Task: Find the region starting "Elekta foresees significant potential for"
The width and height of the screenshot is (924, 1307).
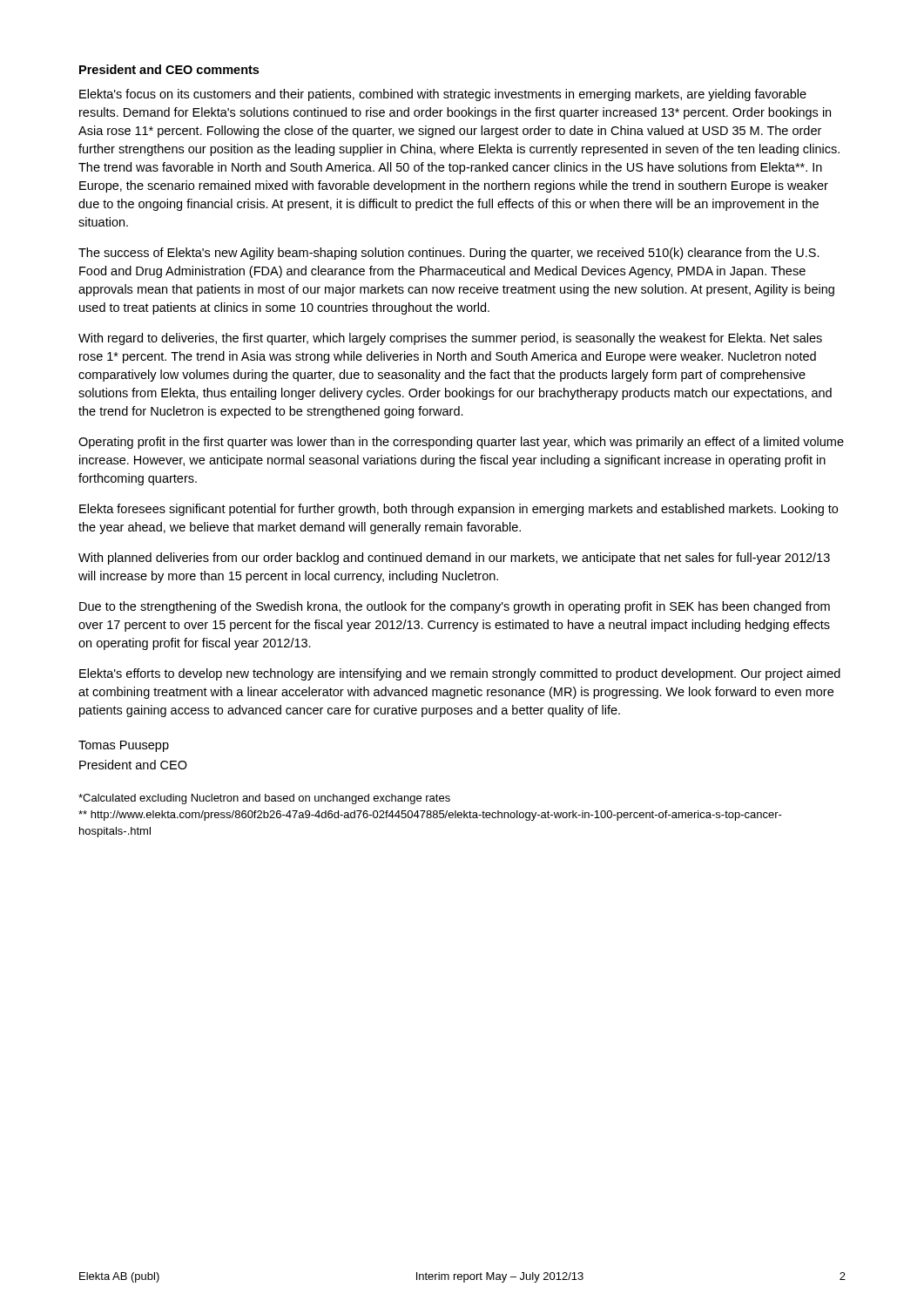Action: tap(458, 518)
